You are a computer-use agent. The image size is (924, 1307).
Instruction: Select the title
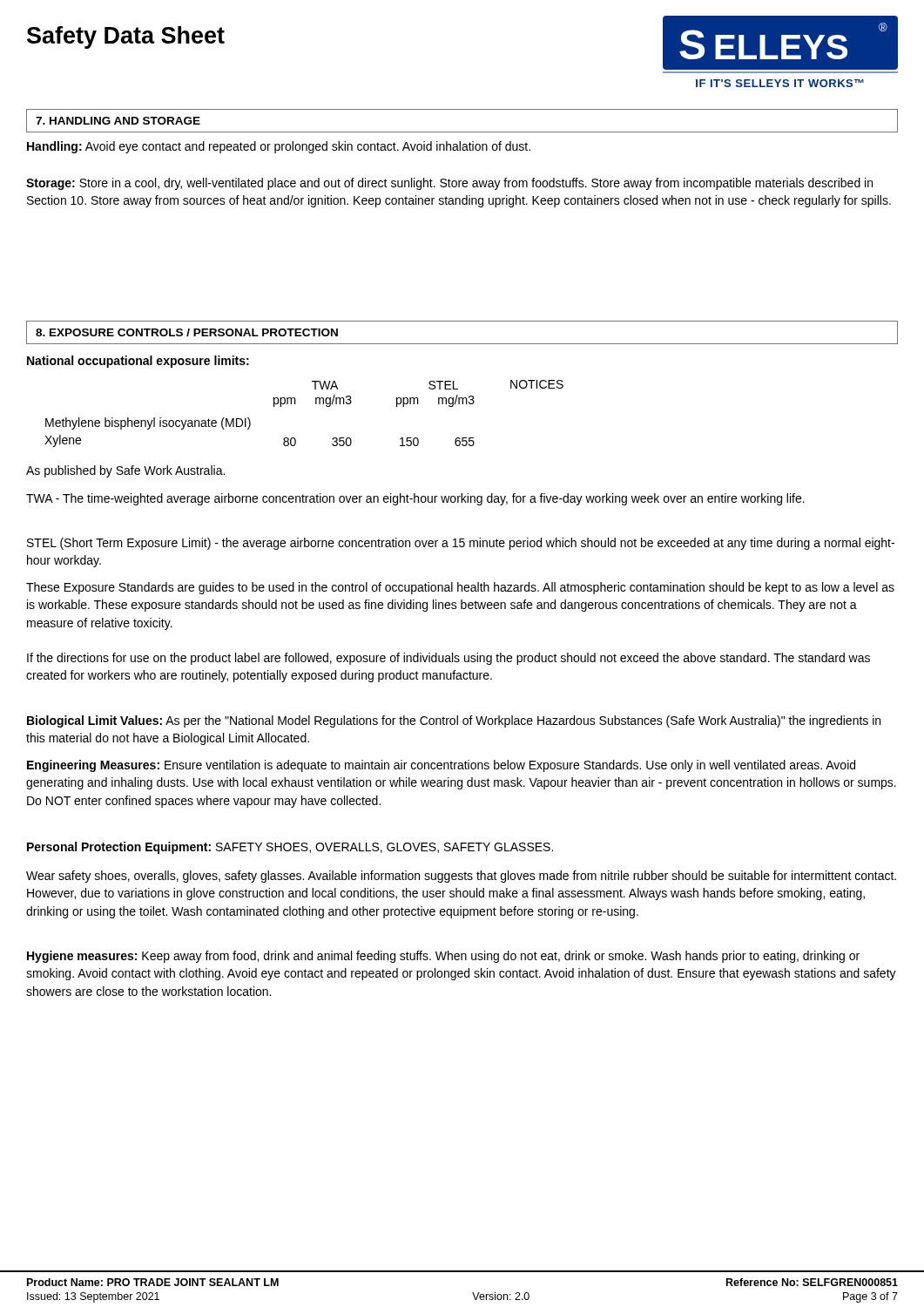(x=125, y=36)
